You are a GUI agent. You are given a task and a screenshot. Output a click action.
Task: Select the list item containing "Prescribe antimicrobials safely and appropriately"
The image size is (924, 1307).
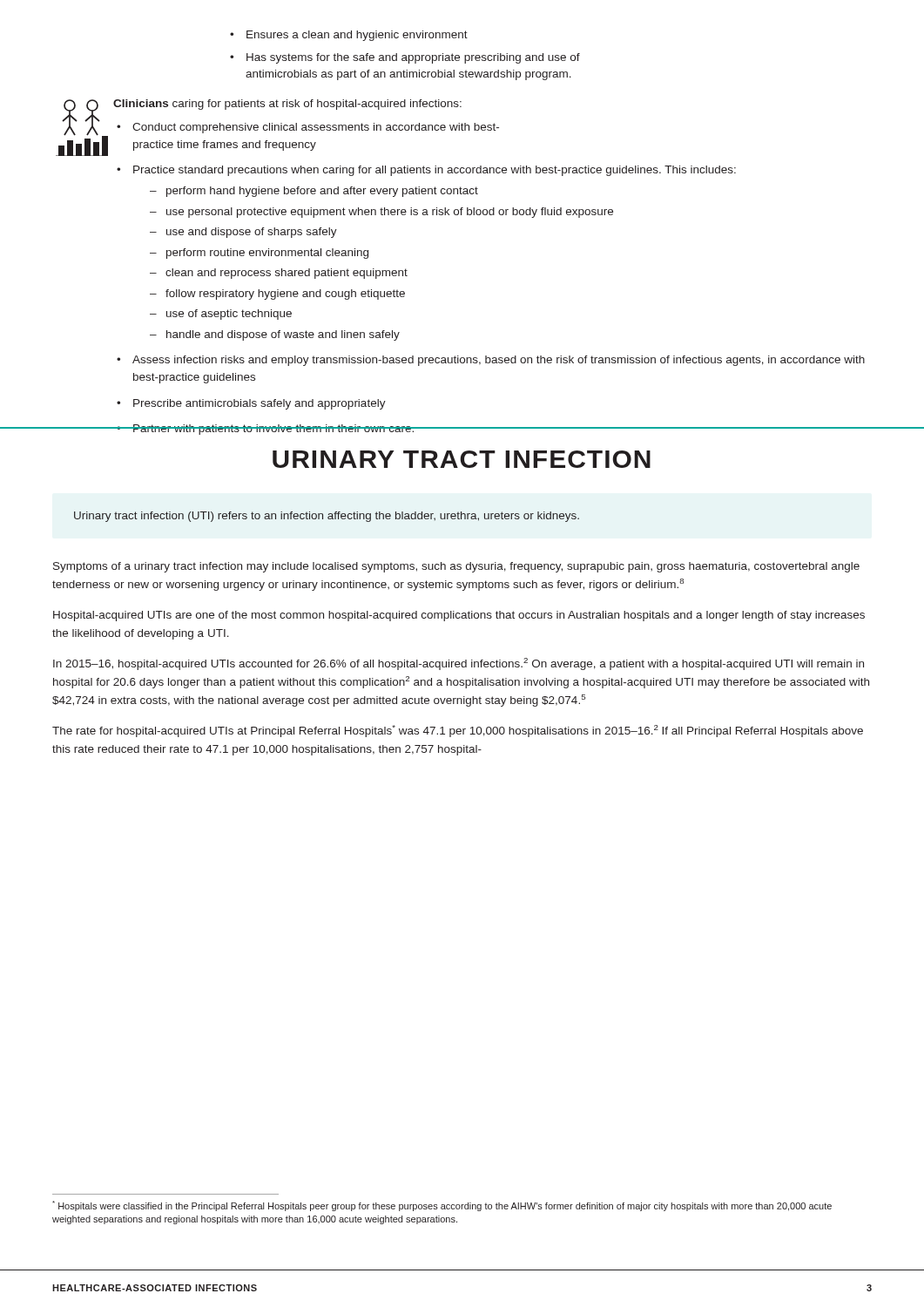tap(251, 404)
